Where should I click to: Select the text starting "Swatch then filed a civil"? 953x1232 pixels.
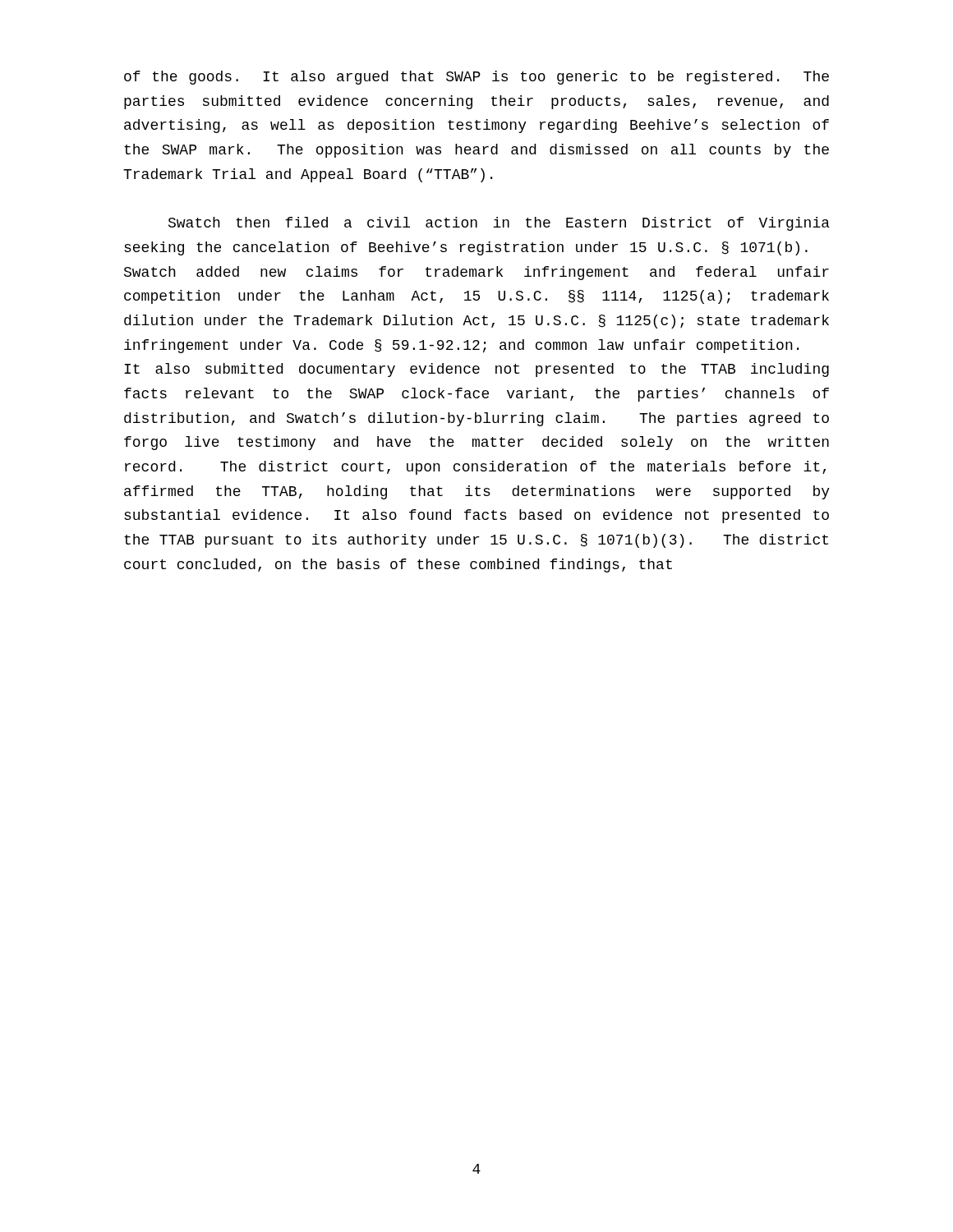(476, 394)
